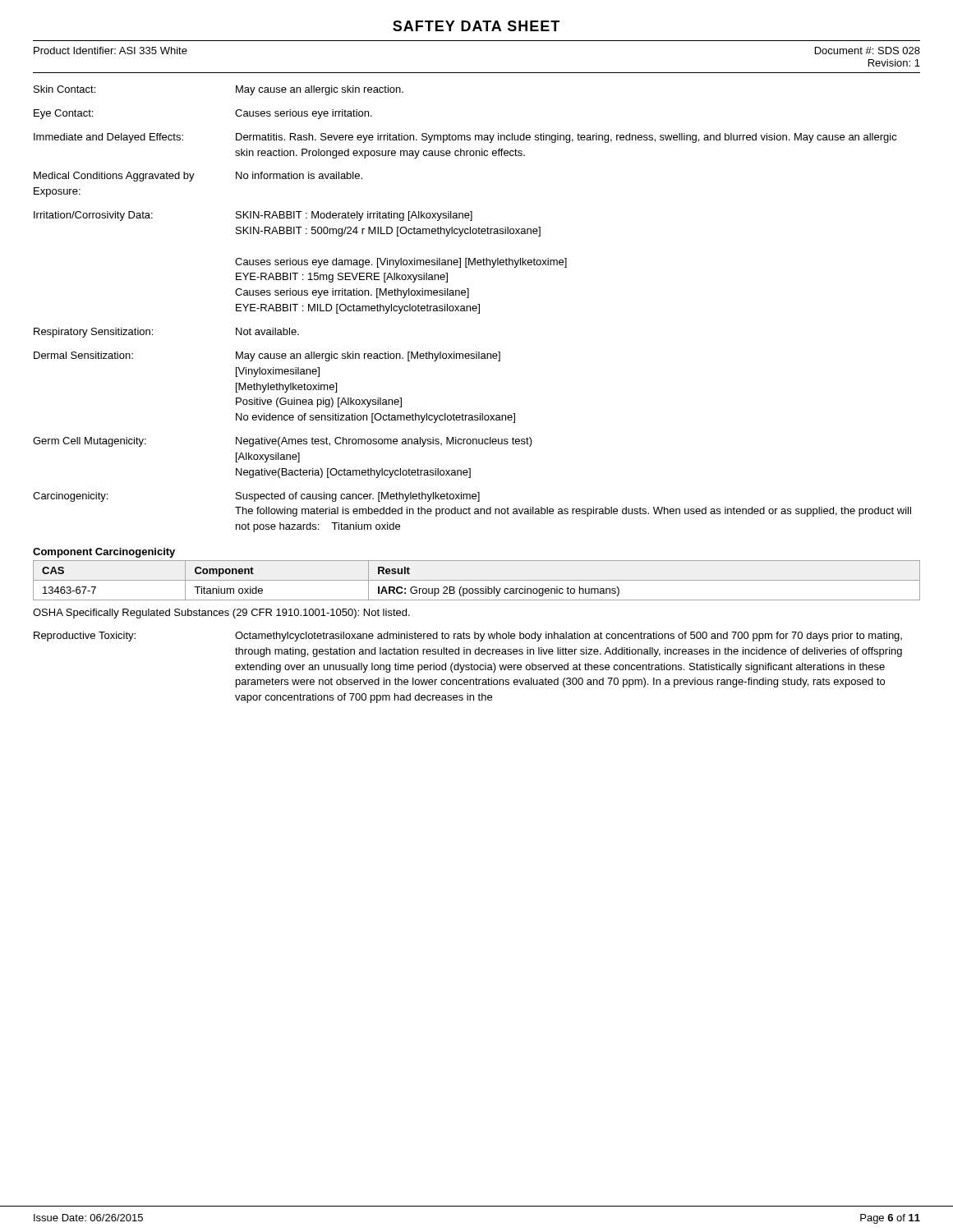This screenshot has height=1232, width=953.
Task: Find the block on this page that starts "Carcinogenicity: Suspected of causing cancer. [Methylethylketoxime] The"
Action: click(476, 512)
